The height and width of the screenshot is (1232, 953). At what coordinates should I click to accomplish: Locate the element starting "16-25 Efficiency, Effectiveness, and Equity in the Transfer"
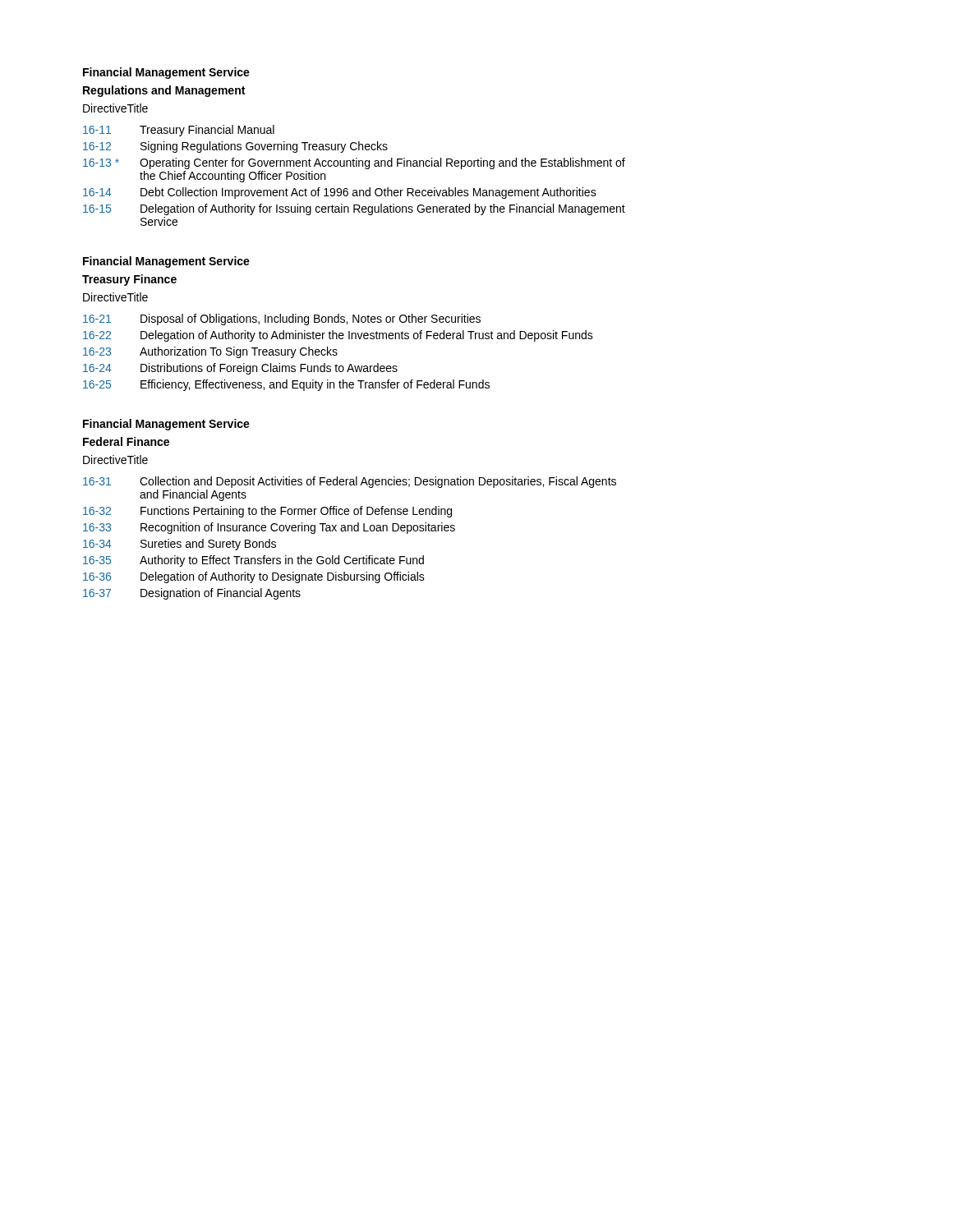click(x=476, y=384)
